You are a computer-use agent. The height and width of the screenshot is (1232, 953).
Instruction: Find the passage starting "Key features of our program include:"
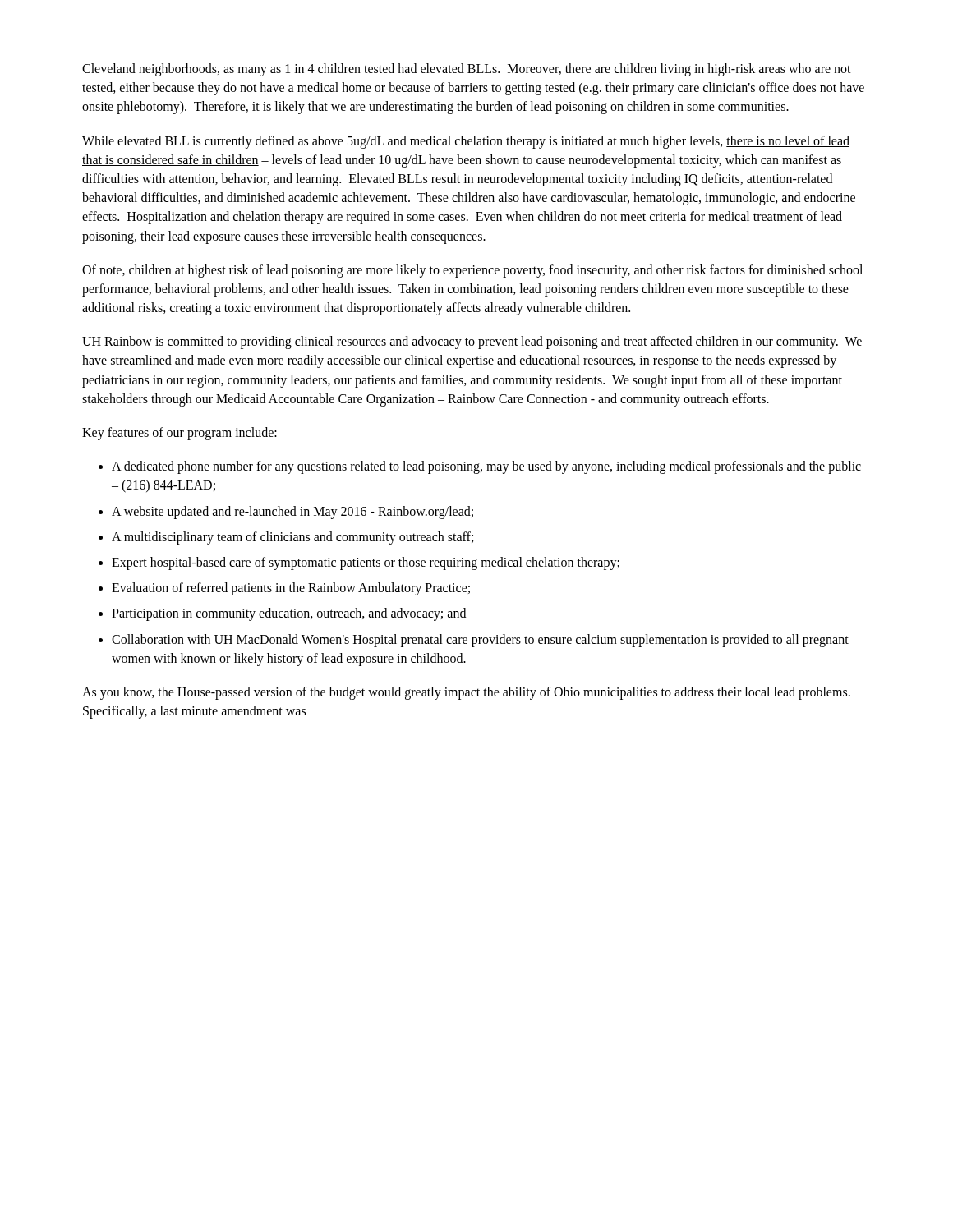(180, 432)
